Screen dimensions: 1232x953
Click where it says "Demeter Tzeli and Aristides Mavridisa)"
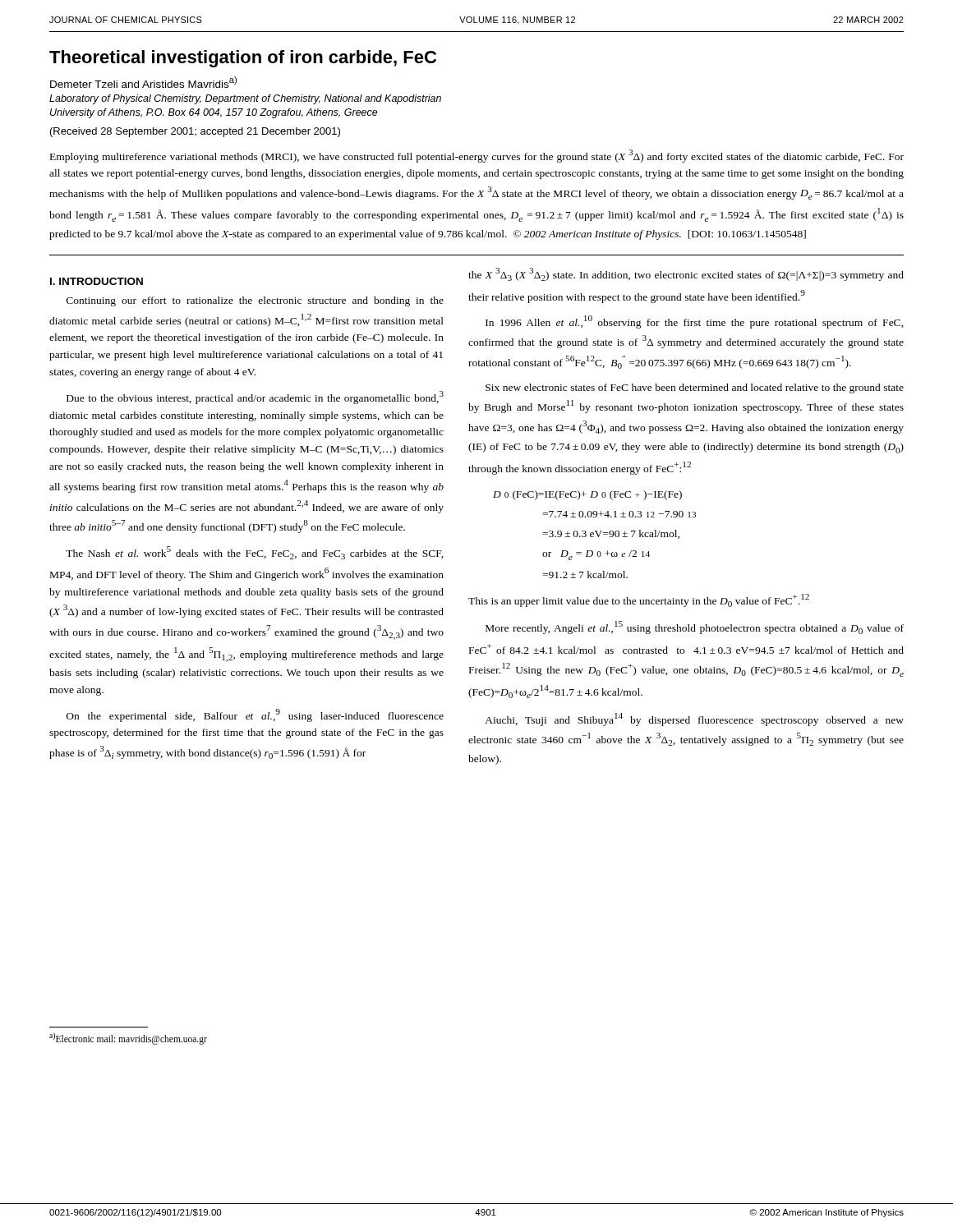point(143,82)
